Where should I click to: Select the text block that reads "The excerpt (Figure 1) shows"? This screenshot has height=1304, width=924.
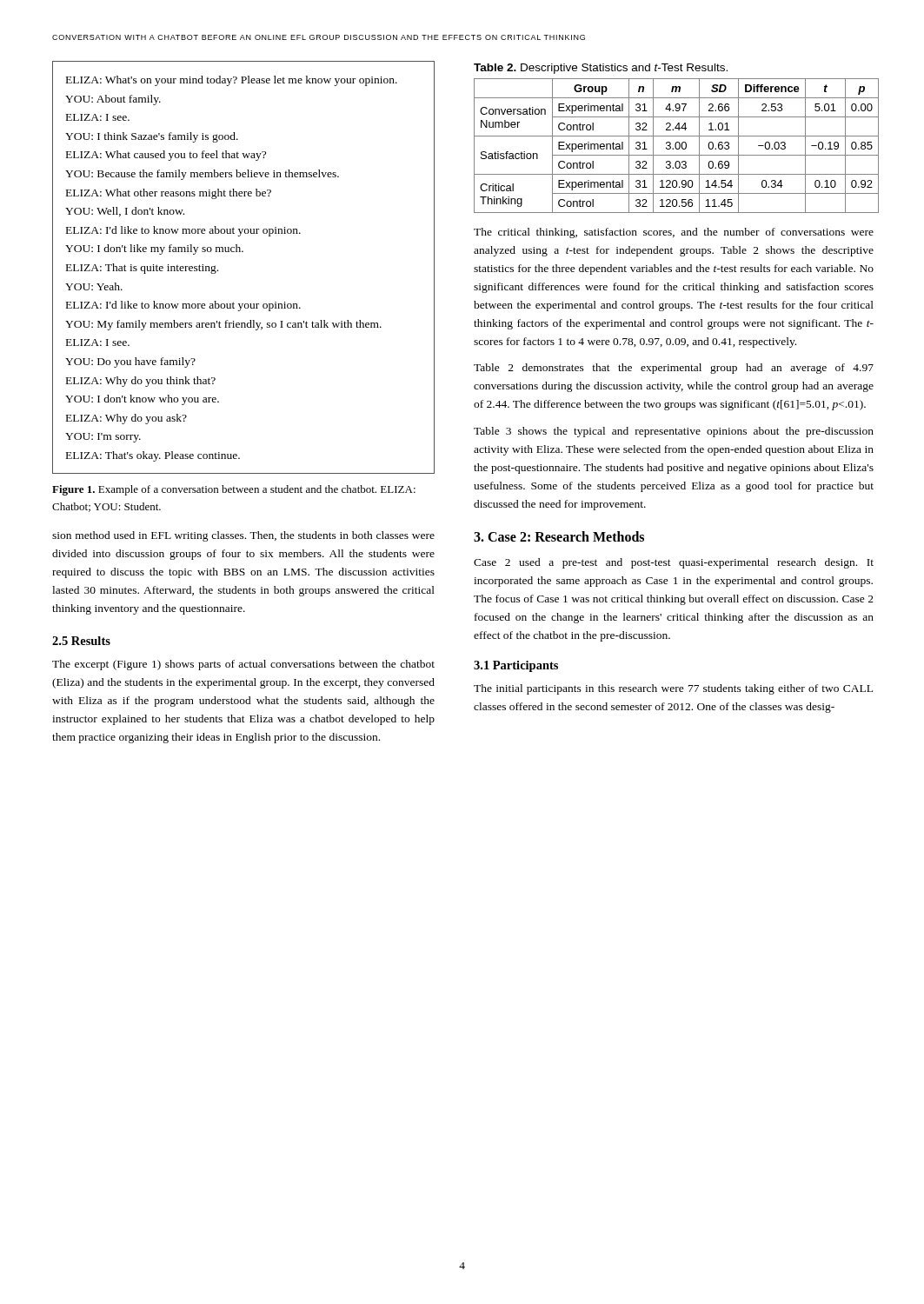click(243, 700)
